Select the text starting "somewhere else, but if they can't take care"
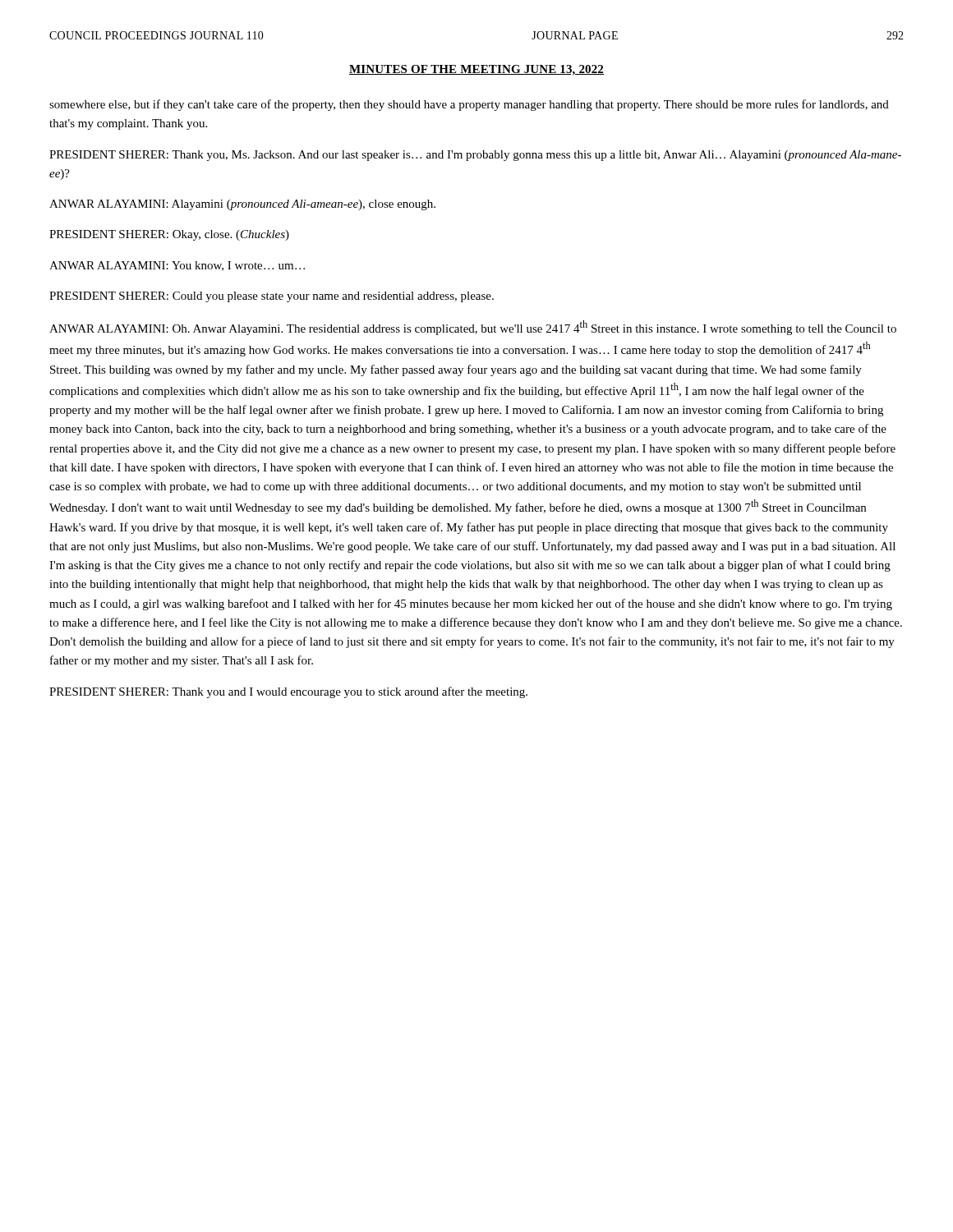The image size is (953, 1232). coord(469,114)
